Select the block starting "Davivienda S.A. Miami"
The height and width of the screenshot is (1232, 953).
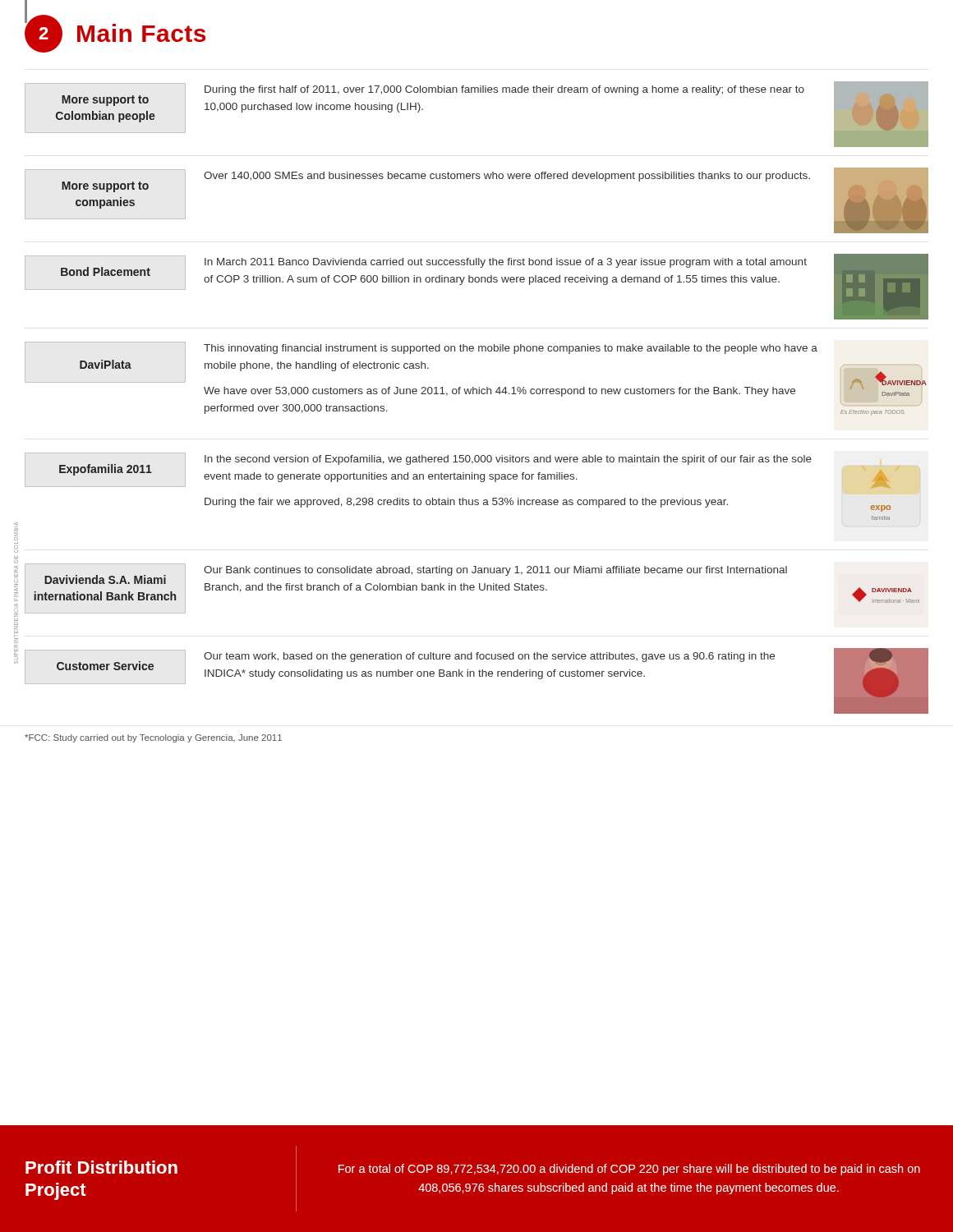[105, 588]
